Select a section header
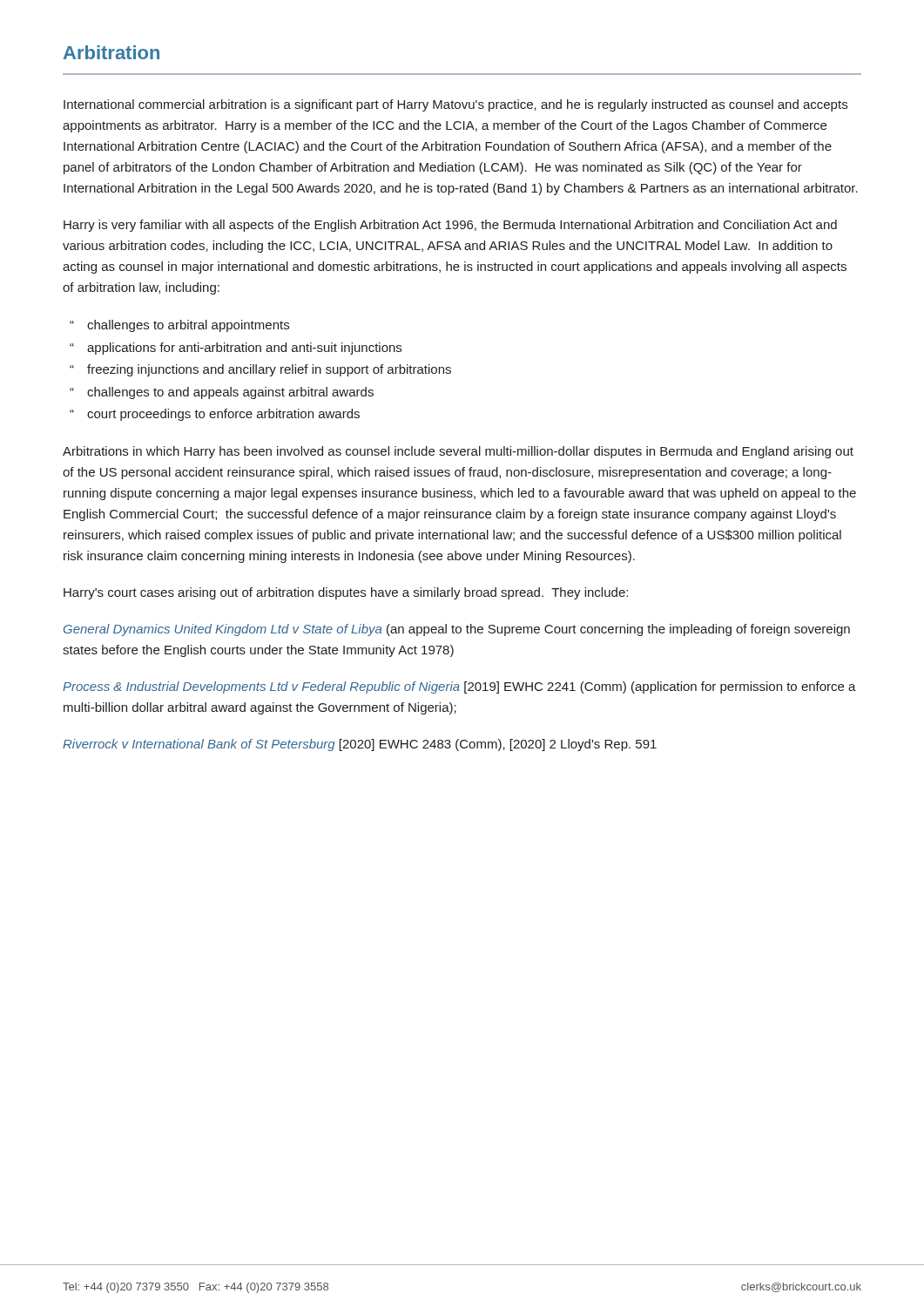This screenshot has width=924, height=1307. click(112, 53)
